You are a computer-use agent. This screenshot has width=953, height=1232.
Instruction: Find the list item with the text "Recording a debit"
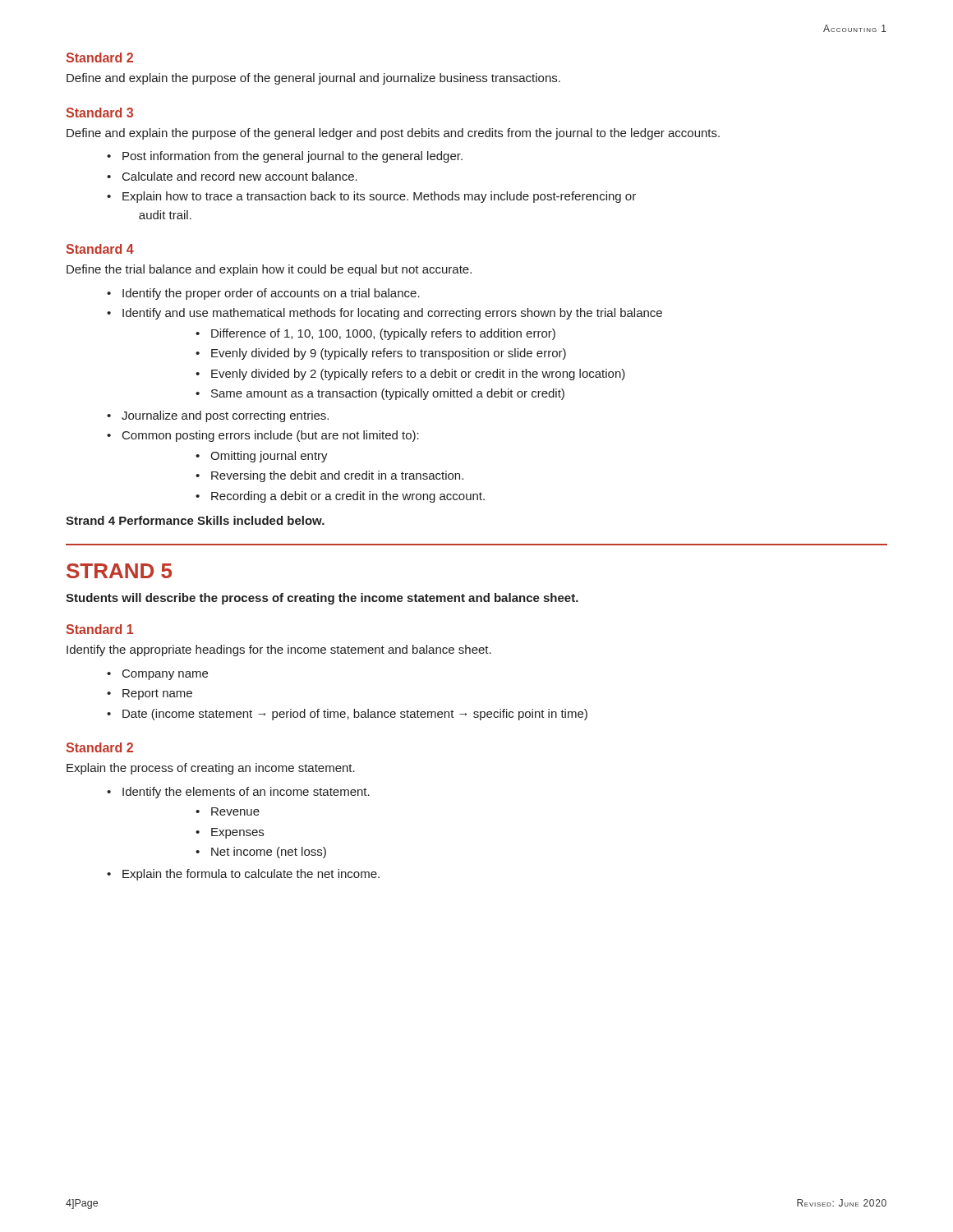coord(348,495)
